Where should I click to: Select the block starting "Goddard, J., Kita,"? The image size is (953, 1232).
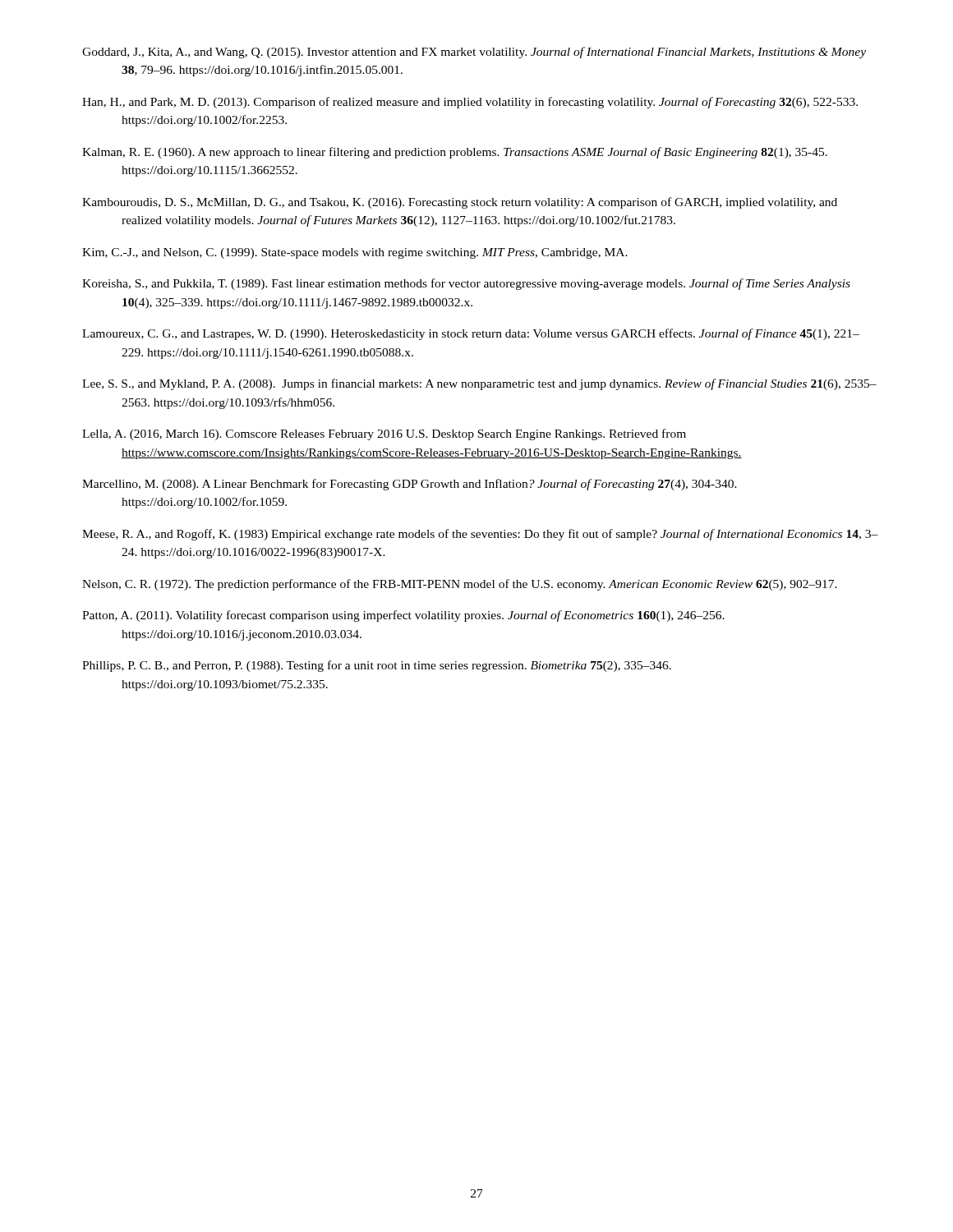tap(474, 61)
